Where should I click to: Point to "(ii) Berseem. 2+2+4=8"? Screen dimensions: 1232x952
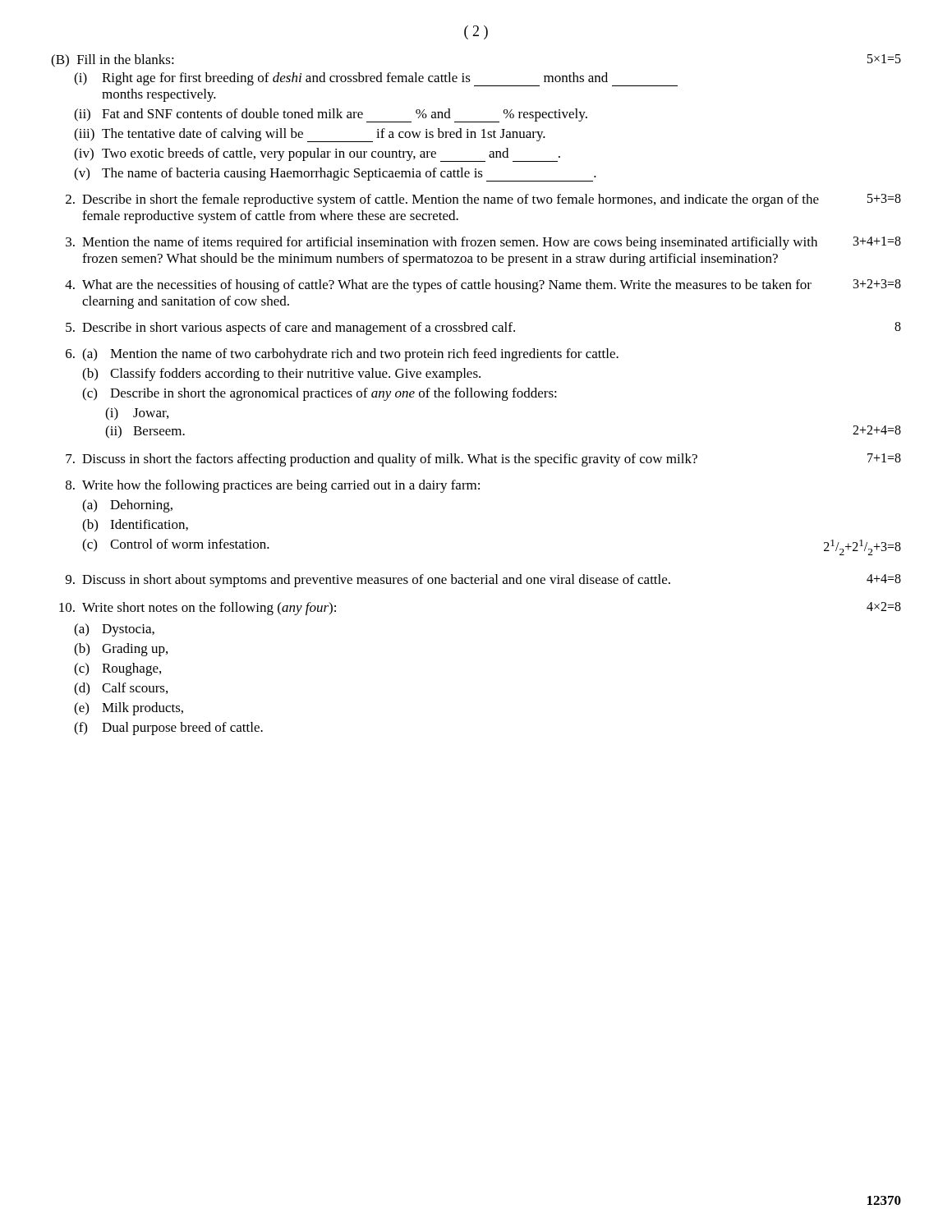click(x=145, y=432)
